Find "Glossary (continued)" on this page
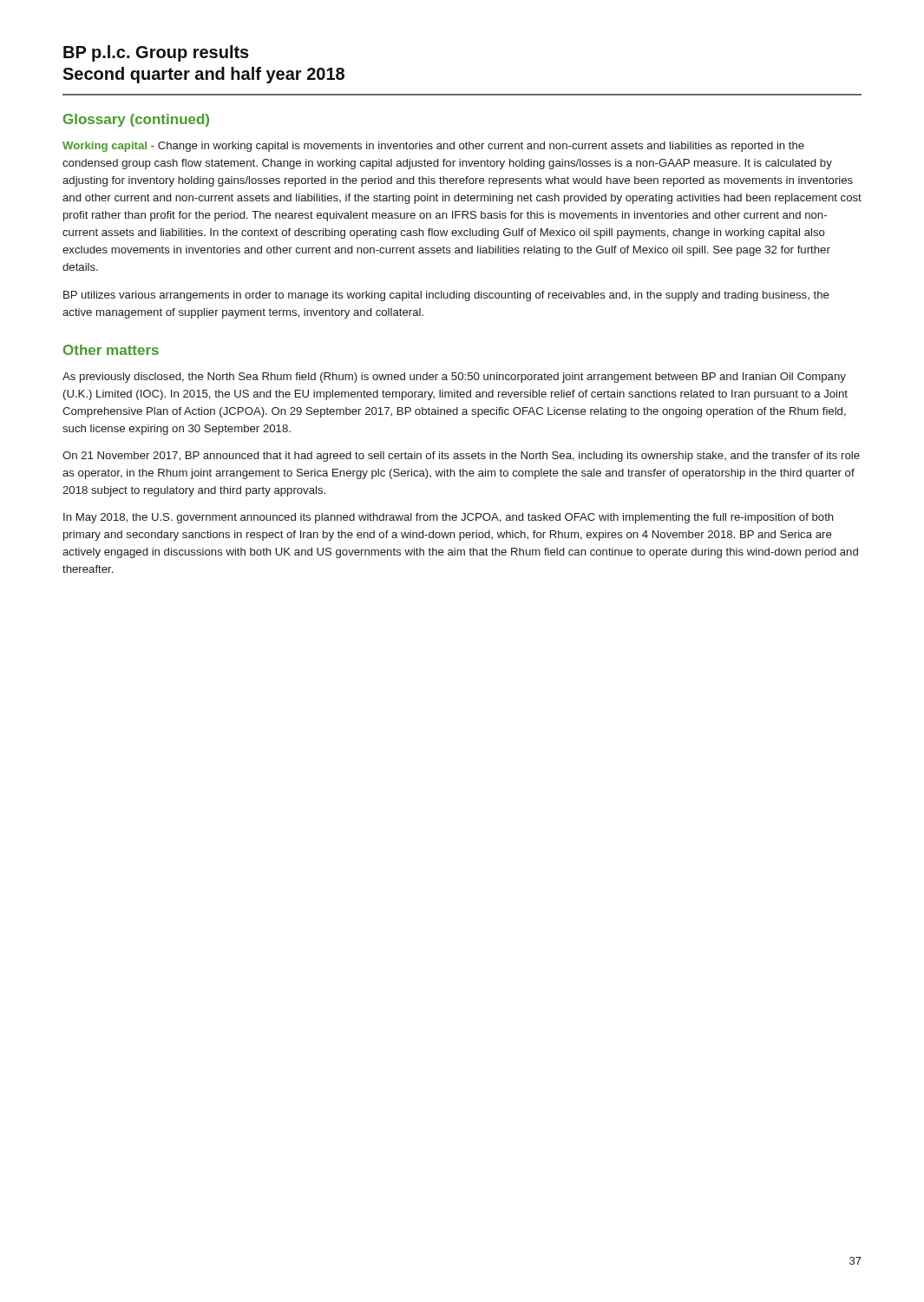Image resolution: width=924 pixels, height=1302 pixels. point(136,120)
